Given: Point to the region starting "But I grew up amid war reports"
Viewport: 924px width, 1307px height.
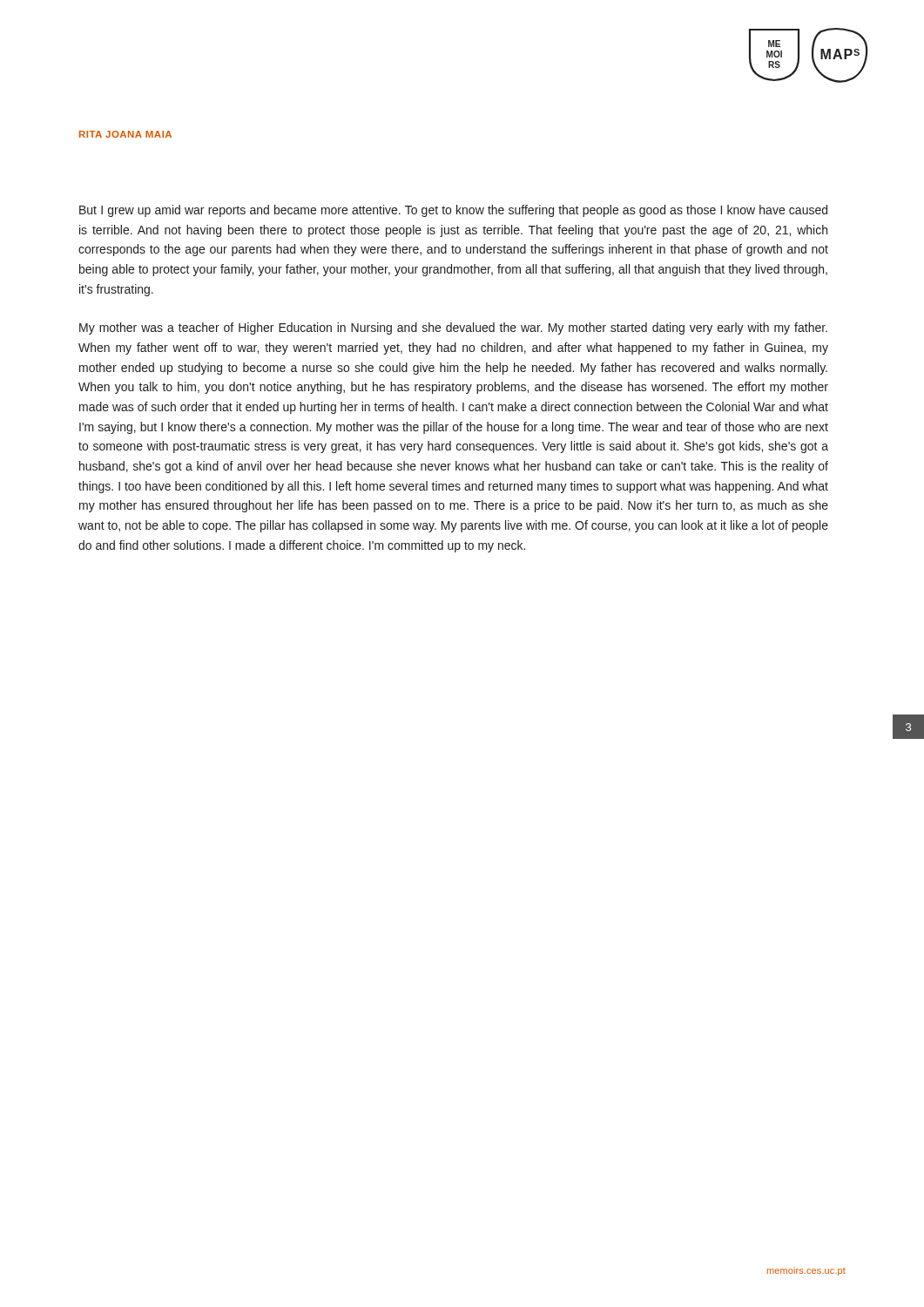Looking at the screenshot, I should (453, 250).
